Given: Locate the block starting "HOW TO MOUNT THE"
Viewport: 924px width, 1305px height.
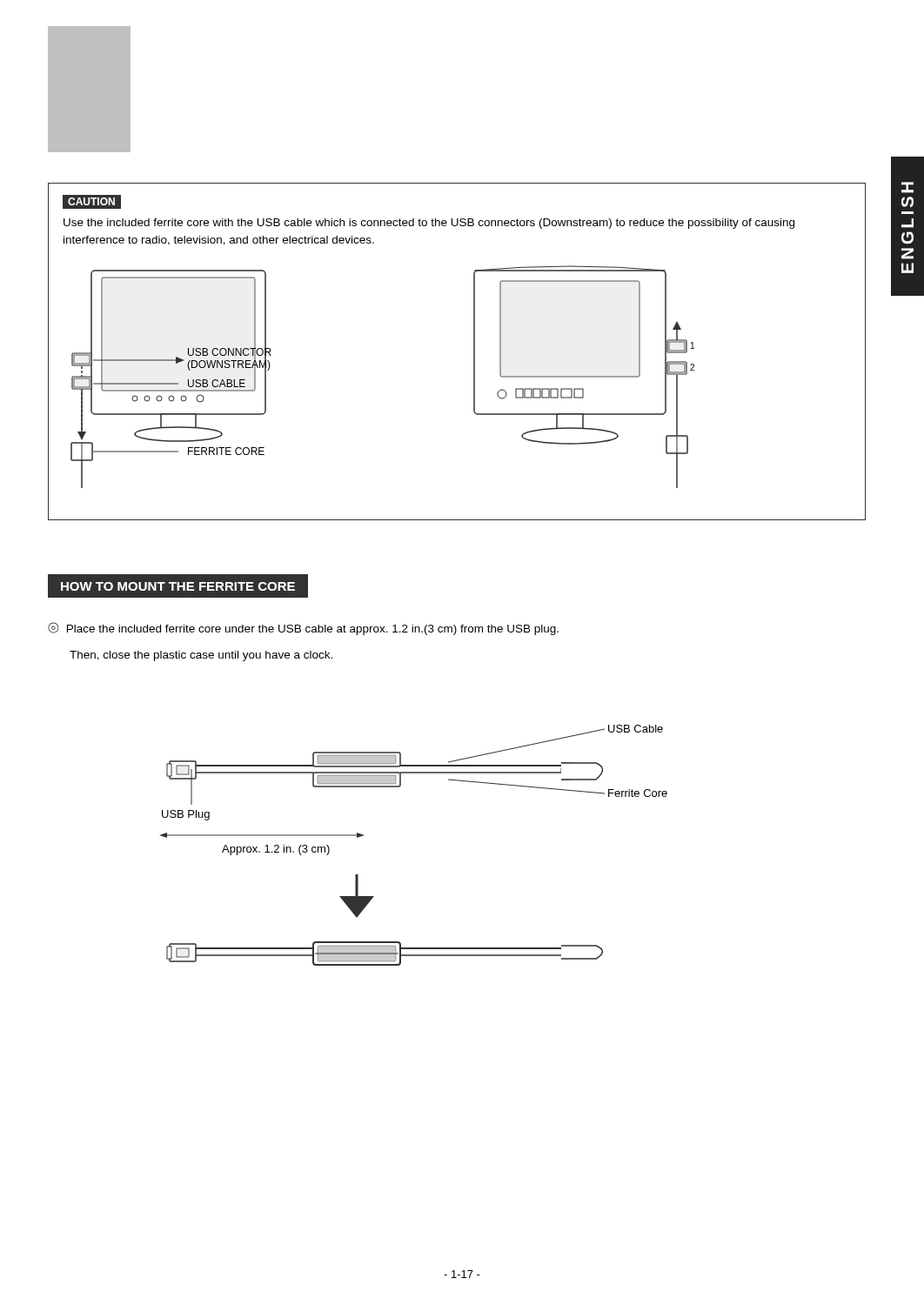Looking at the screenshot, I should pos(178,586).
